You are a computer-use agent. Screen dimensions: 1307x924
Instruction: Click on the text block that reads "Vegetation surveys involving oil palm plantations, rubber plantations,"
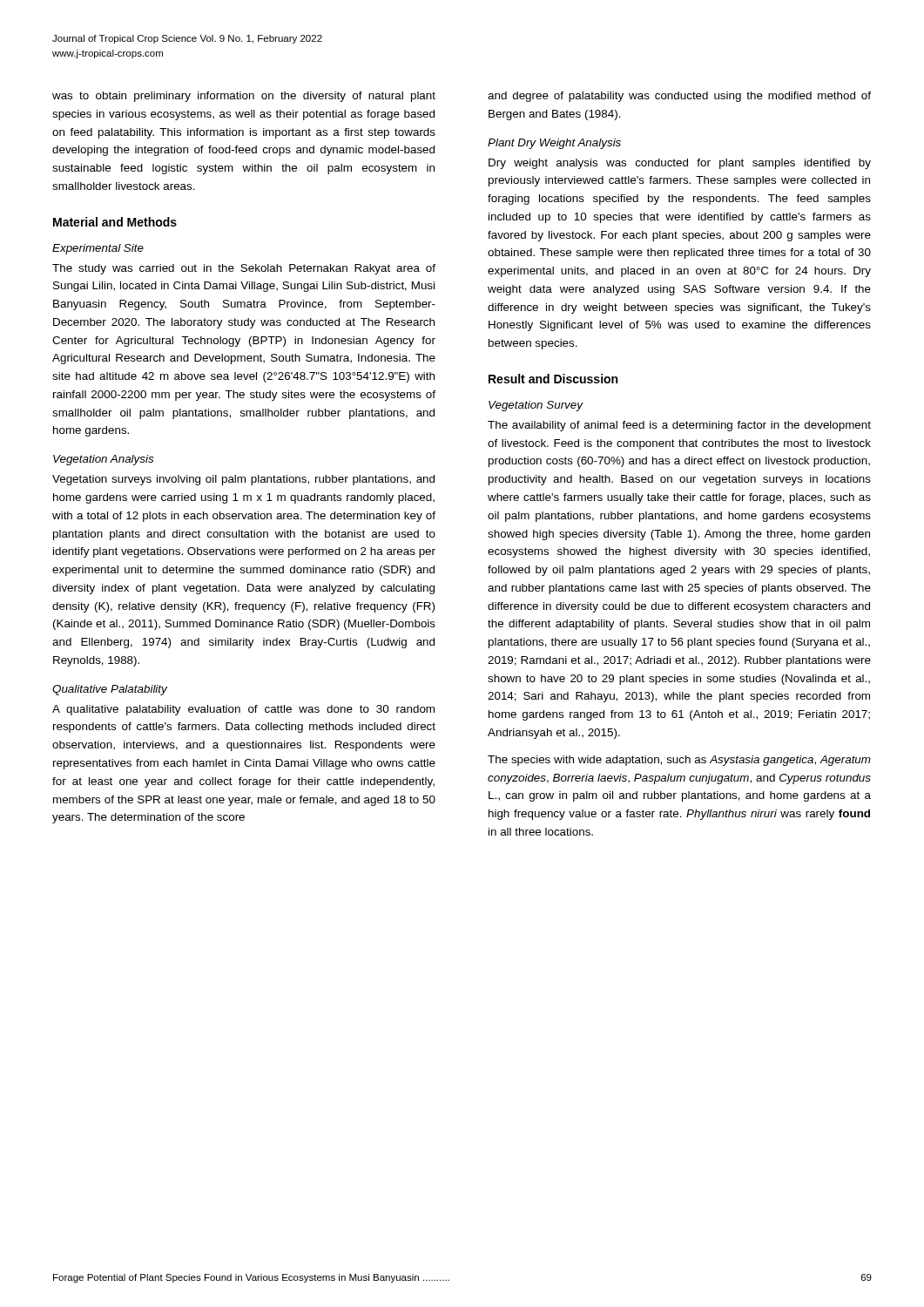pyautogui.click(x=244, y=569)
